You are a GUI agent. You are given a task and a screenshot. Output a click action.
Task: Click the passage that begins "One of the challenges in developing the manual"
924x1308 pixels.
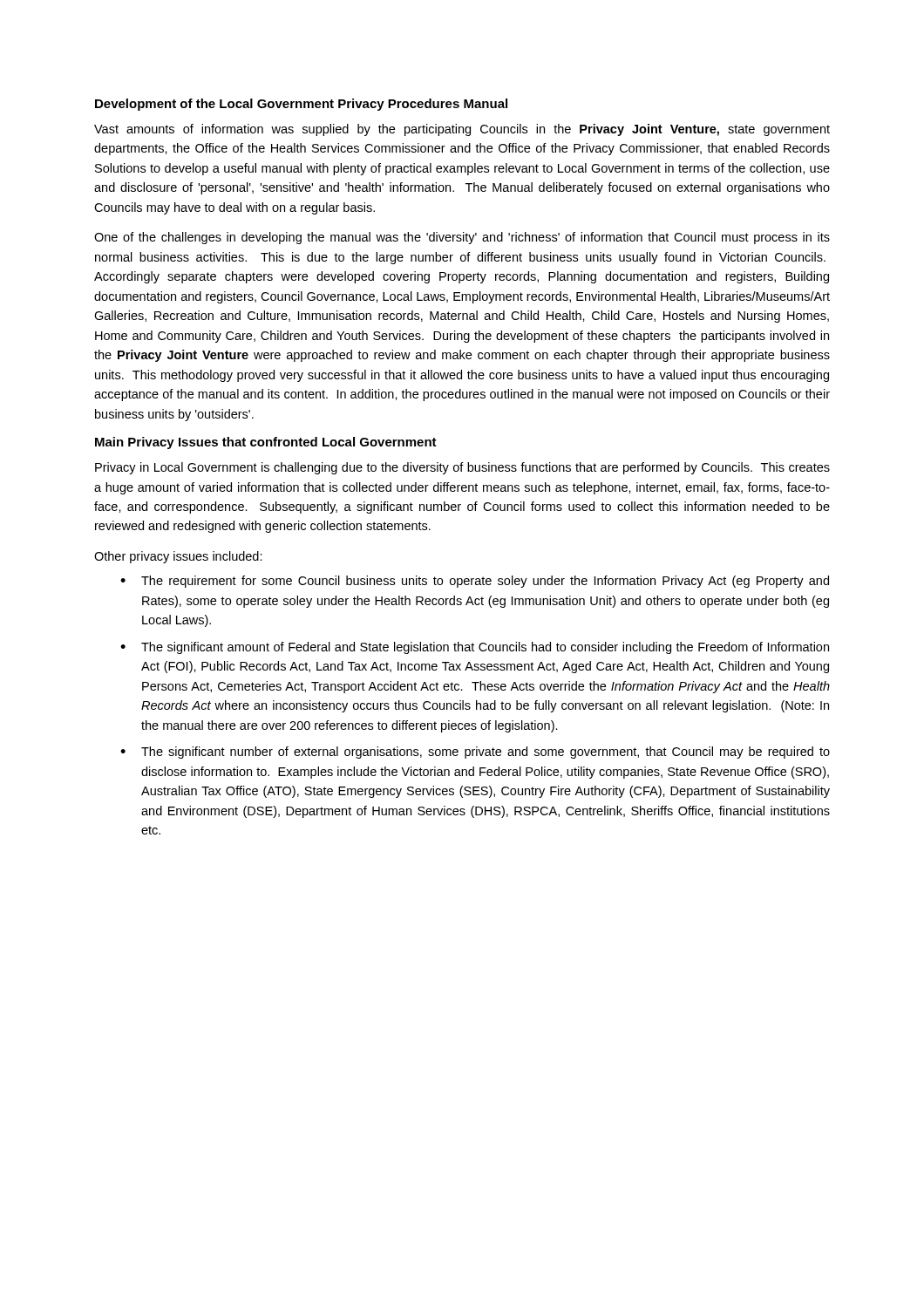click(x=462, y=326)
